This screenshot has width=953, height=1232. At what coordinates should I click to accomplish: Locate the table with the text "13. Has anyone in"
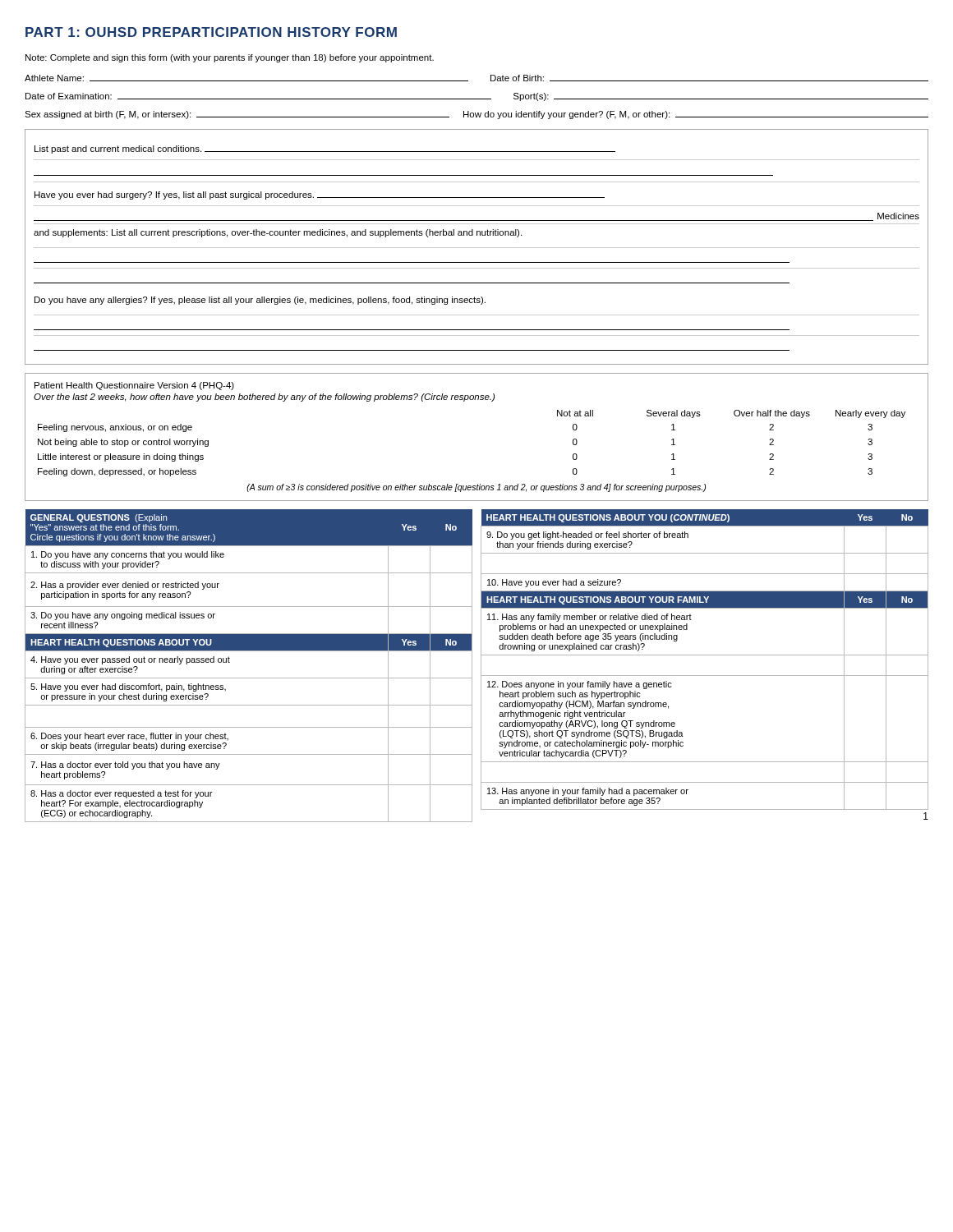point(704,666)
